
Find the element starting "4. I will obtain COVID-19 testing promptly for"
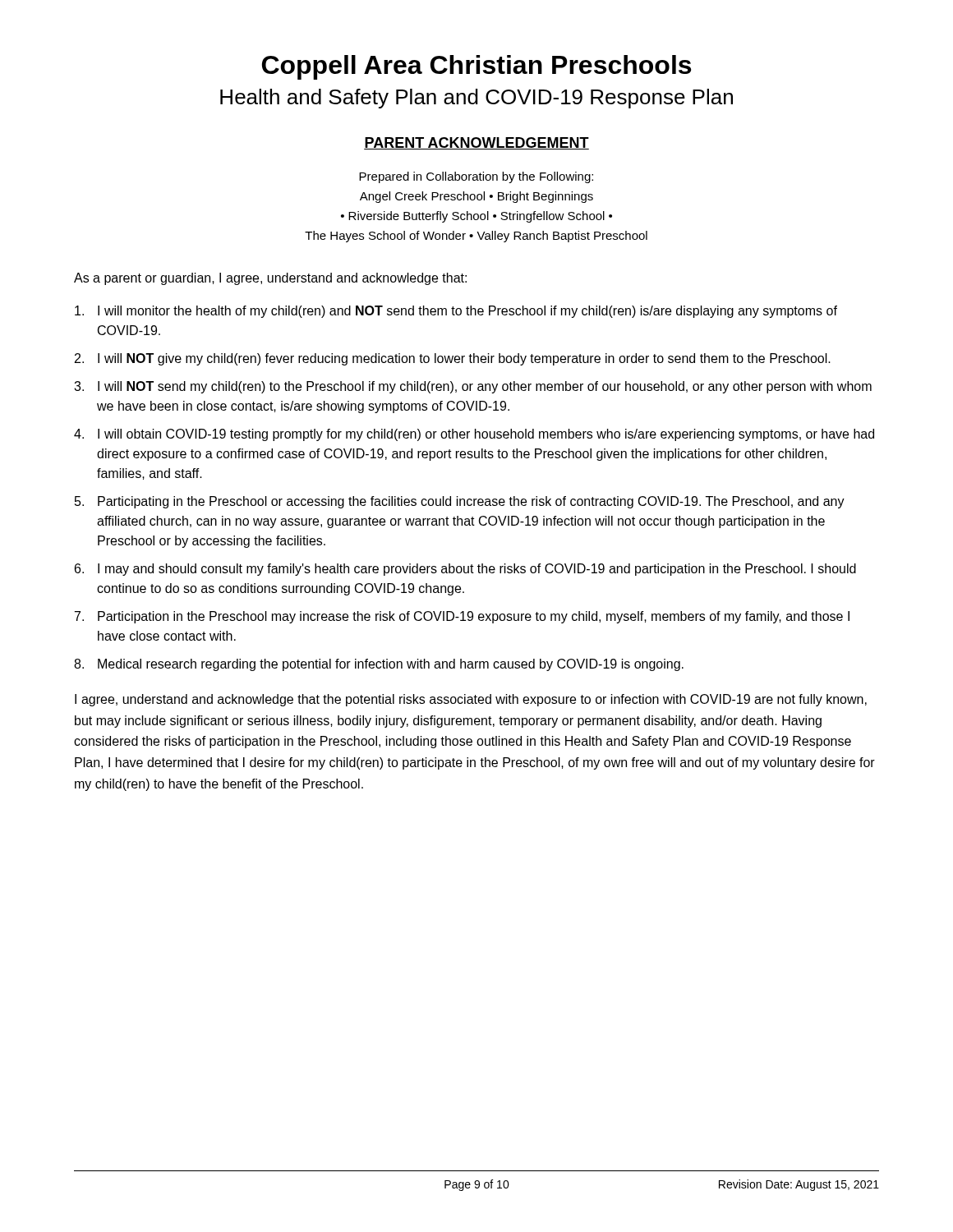(476, 454)
